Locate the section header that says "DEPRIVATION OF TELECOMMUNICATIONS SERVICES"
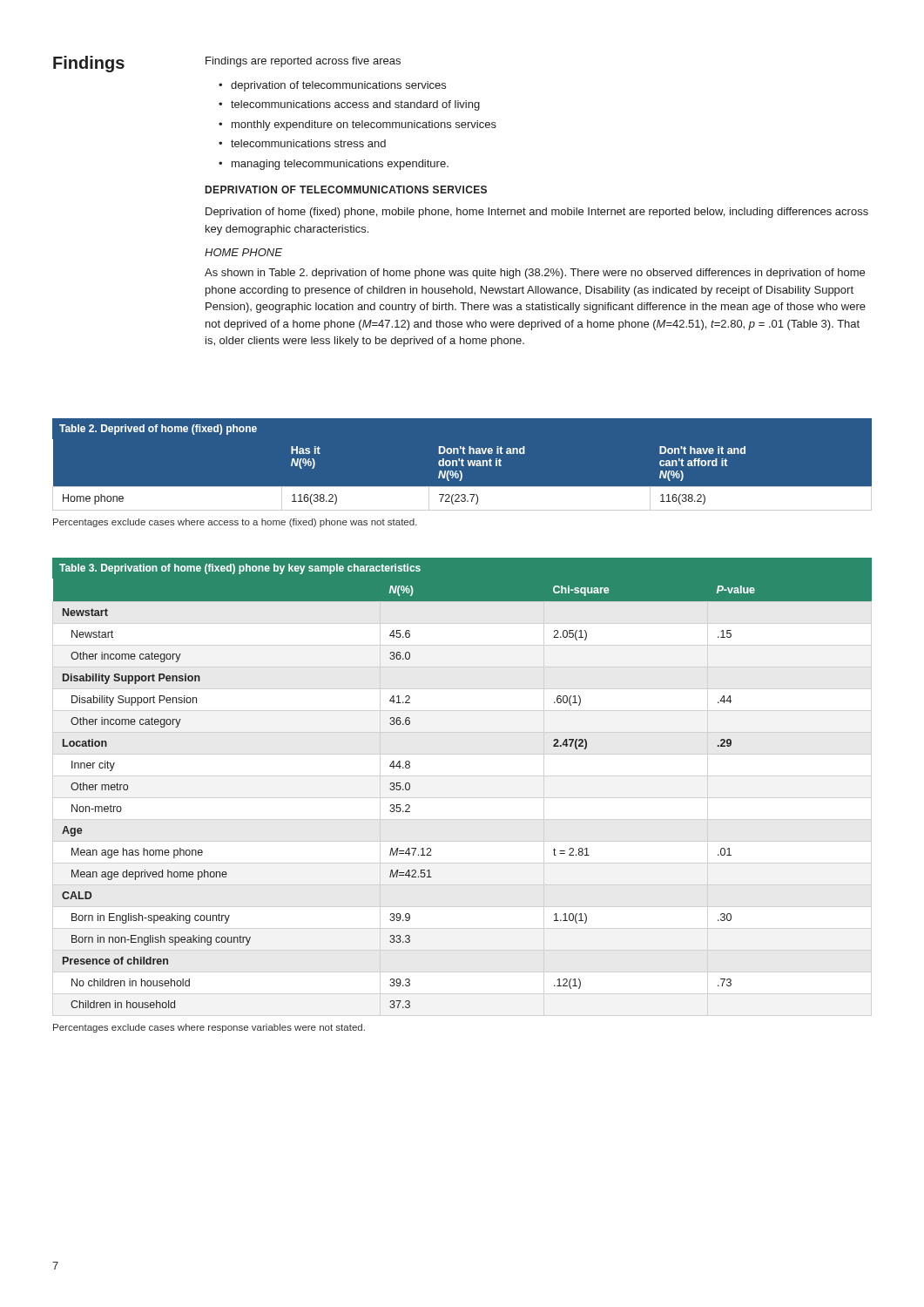The image size is (924, 1307). click(346, 190)
